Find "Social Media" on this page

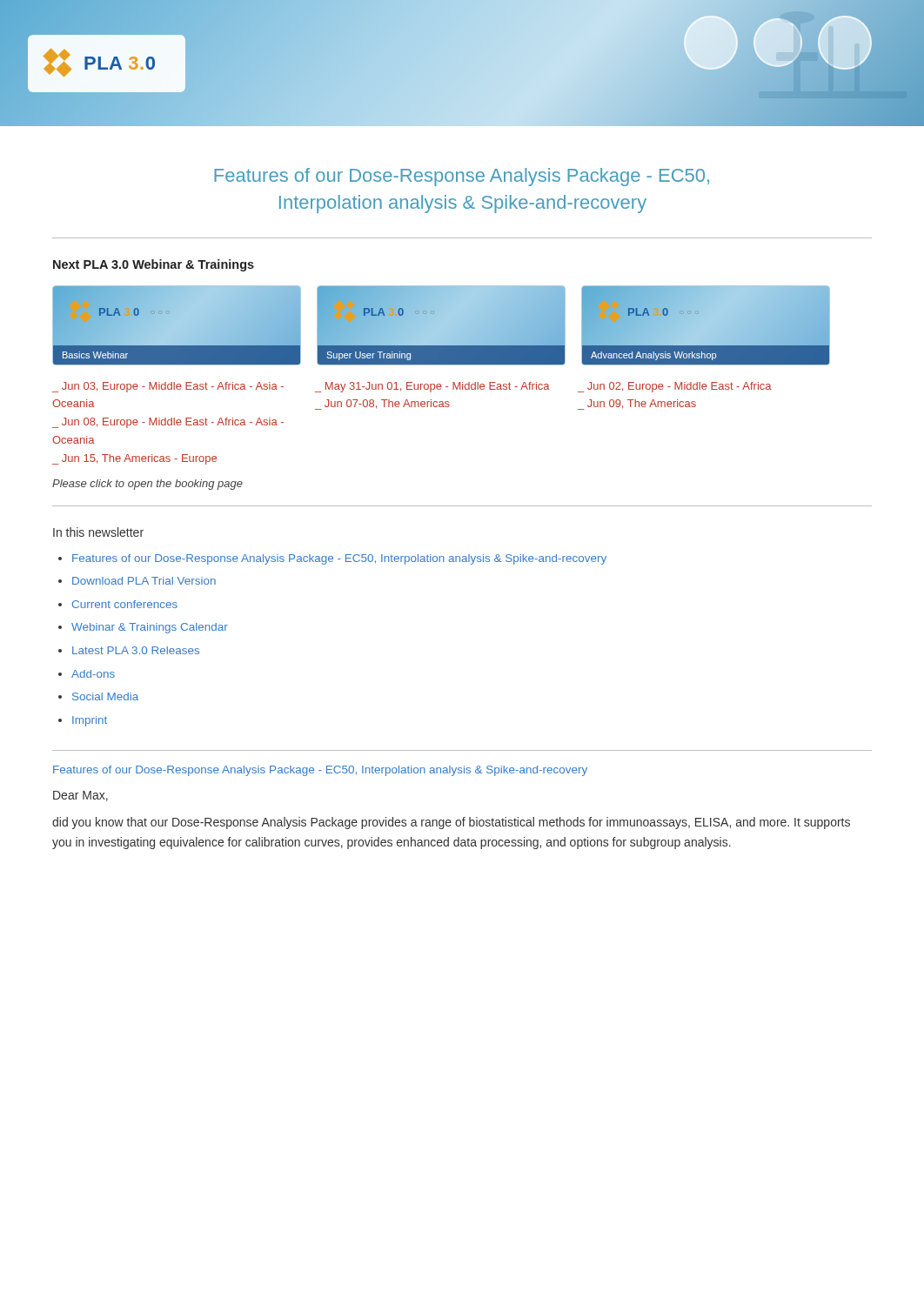105,697
